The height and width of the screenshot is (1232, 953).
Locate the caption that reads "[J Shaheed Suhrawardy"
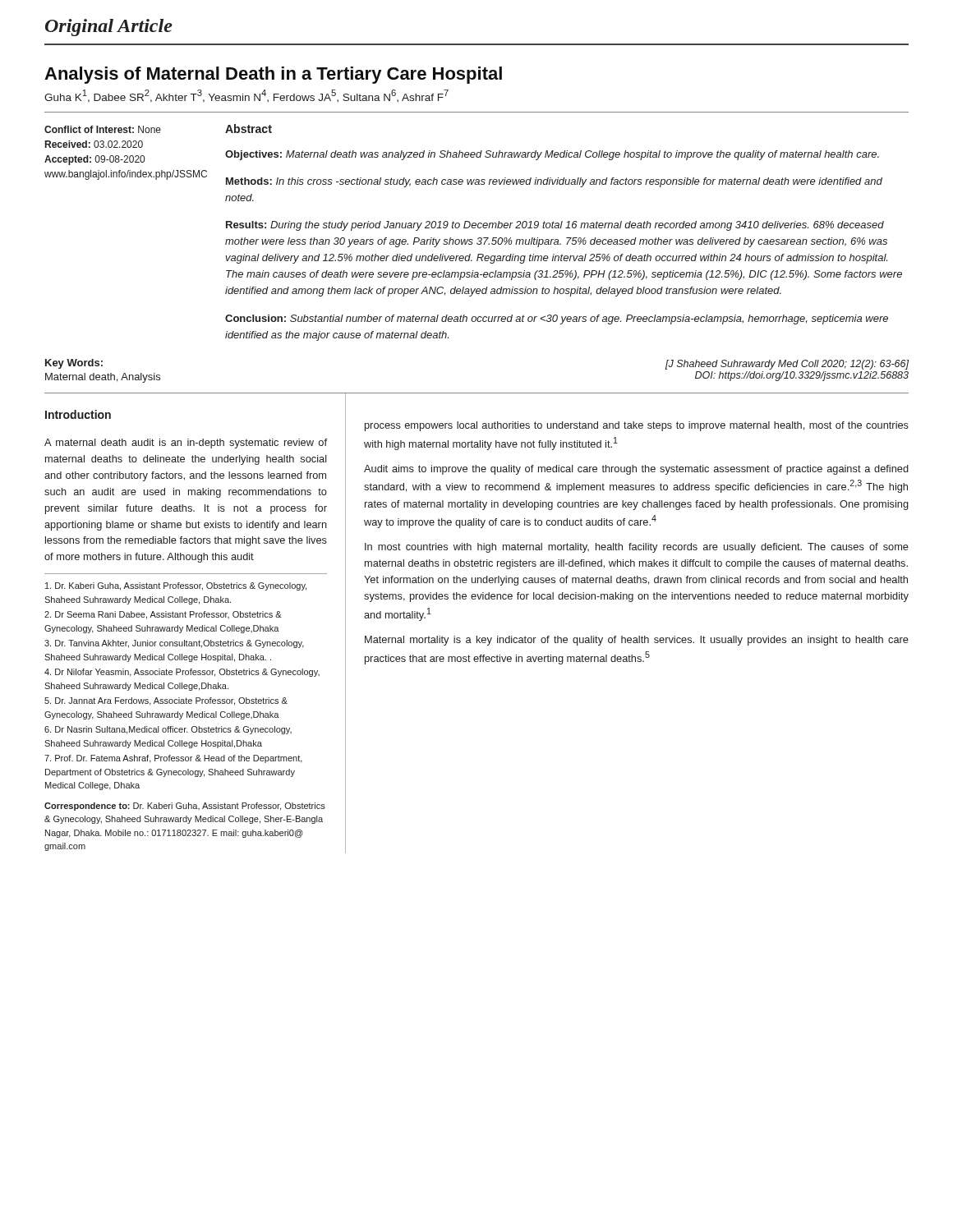pos(787,370)
